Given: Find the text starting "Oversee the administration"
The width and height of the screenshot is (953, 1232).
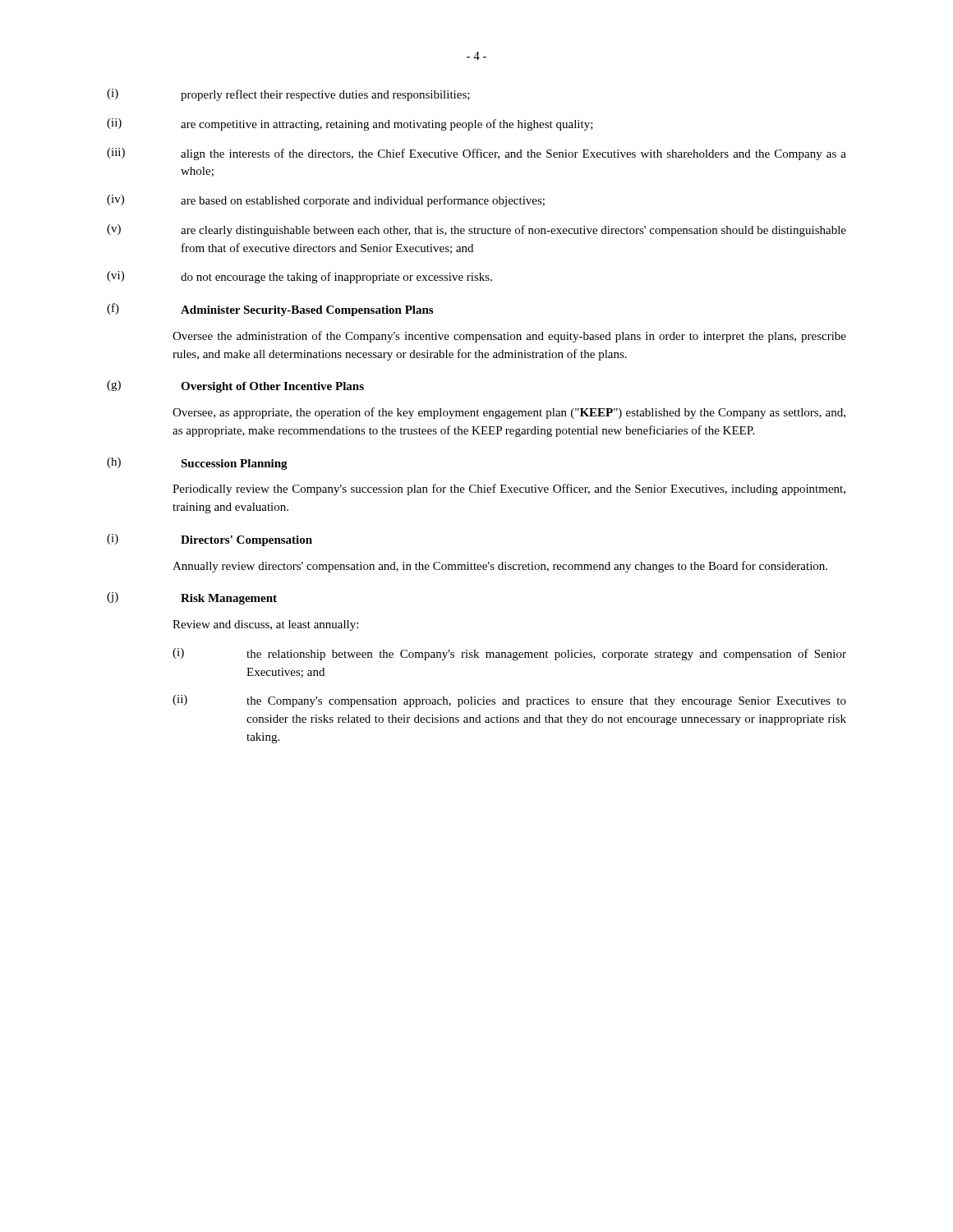Looking at the screenshot, I should (x=509, y=345).
